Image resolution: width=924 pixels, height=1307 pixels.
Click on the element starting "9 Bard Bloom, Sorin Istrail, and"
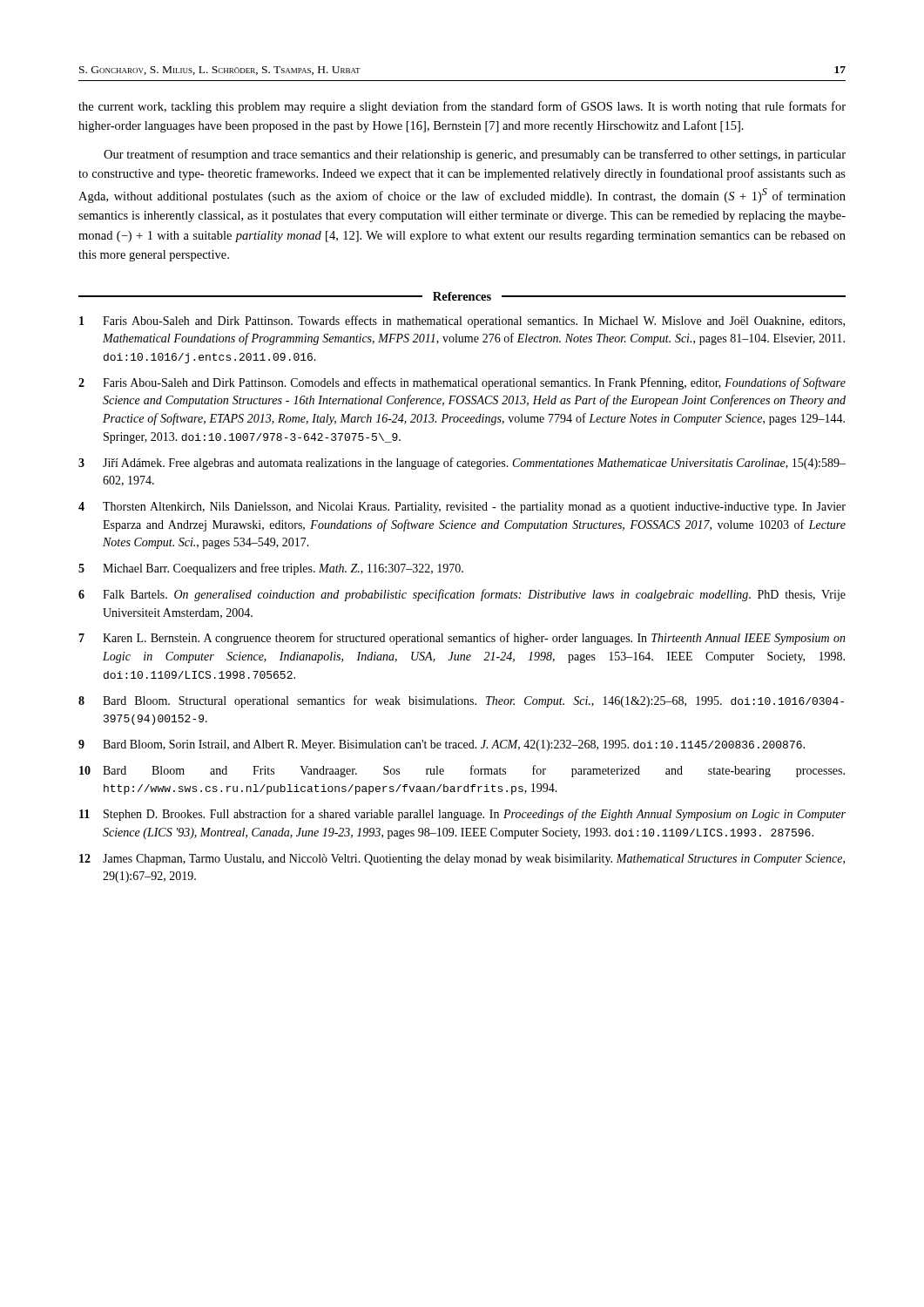coord(462,745)
